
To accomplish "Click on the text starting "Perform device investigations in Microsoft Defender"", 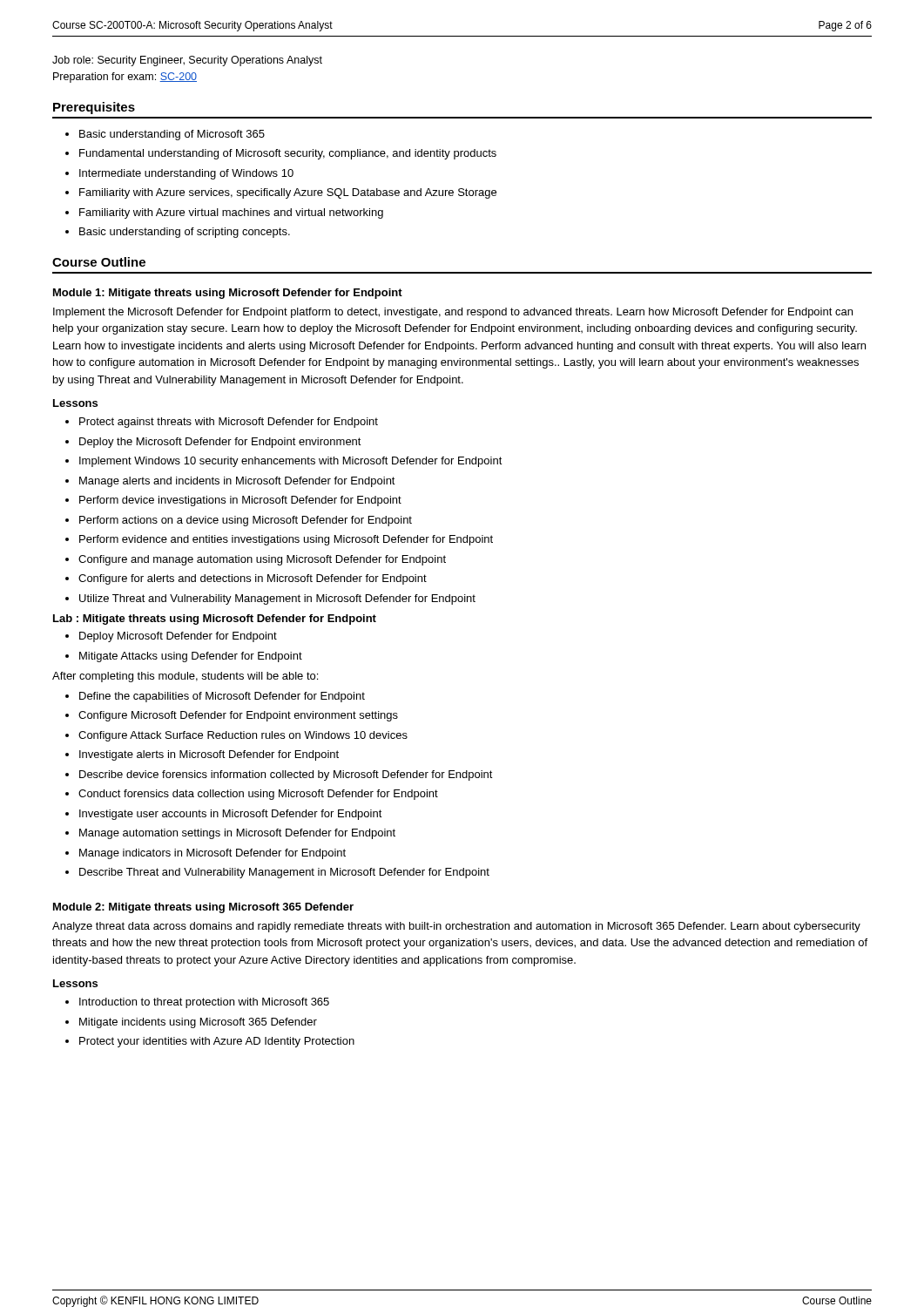I will coord(233,501).
